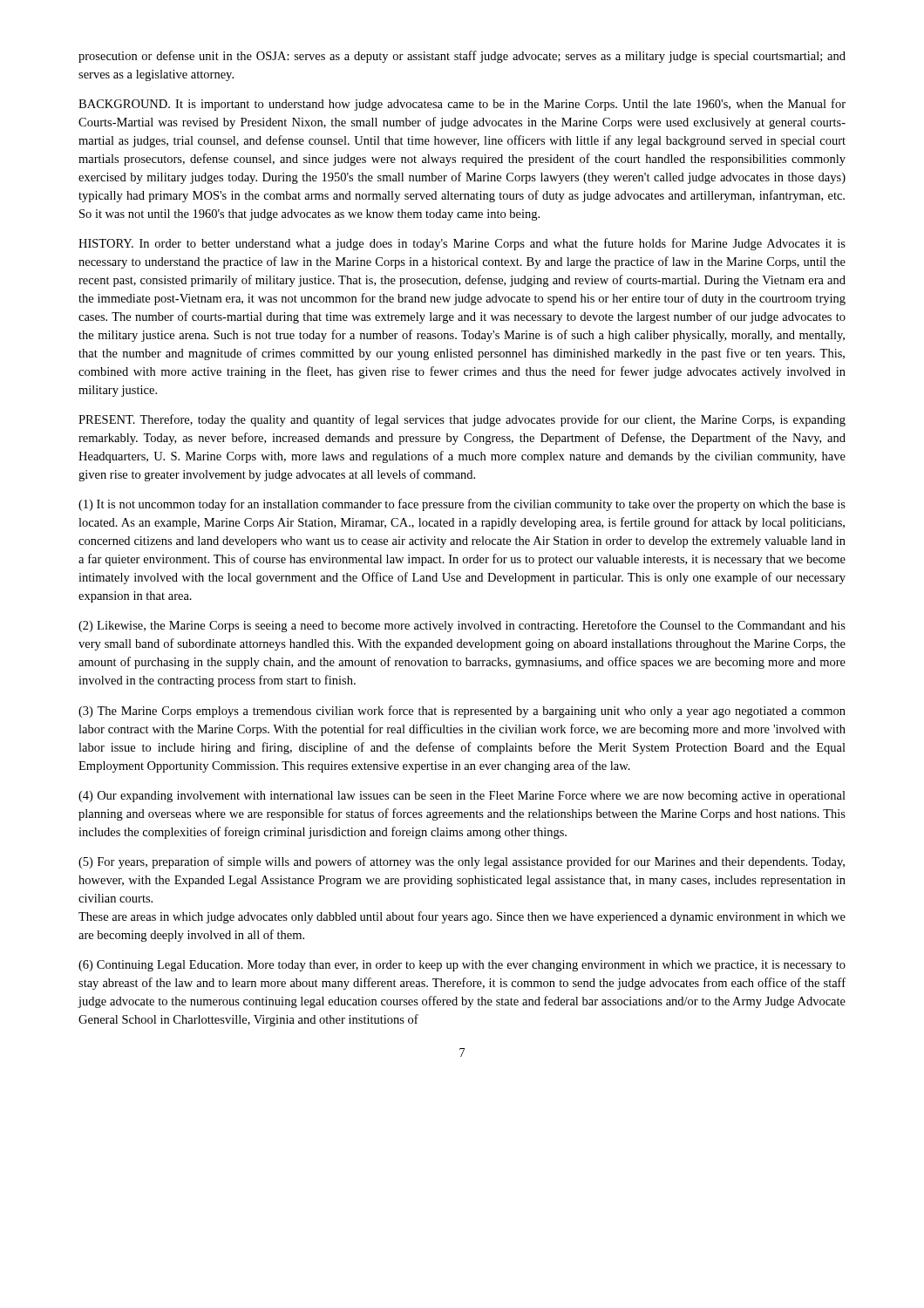The width and height of the screenshot is (924, 1308).
Task: Find the text block with the text "PRESENT. Therefore, today the quality and"
Action: pyautogui.click(x=462, y=447)
